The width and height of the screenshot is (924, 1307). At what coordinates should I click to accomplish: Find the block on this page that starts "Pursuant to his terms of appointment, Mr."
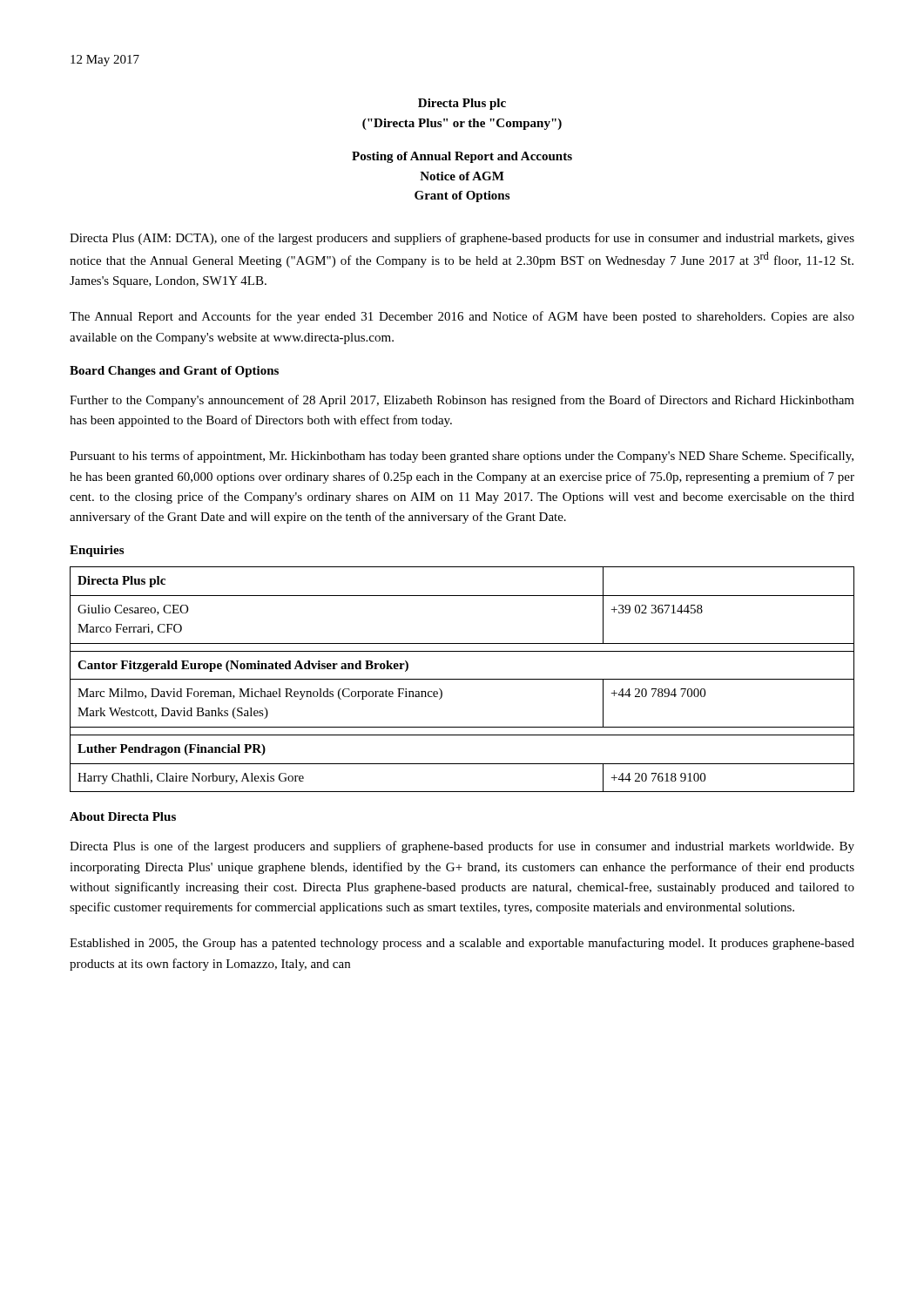click(x=462, y=486)
